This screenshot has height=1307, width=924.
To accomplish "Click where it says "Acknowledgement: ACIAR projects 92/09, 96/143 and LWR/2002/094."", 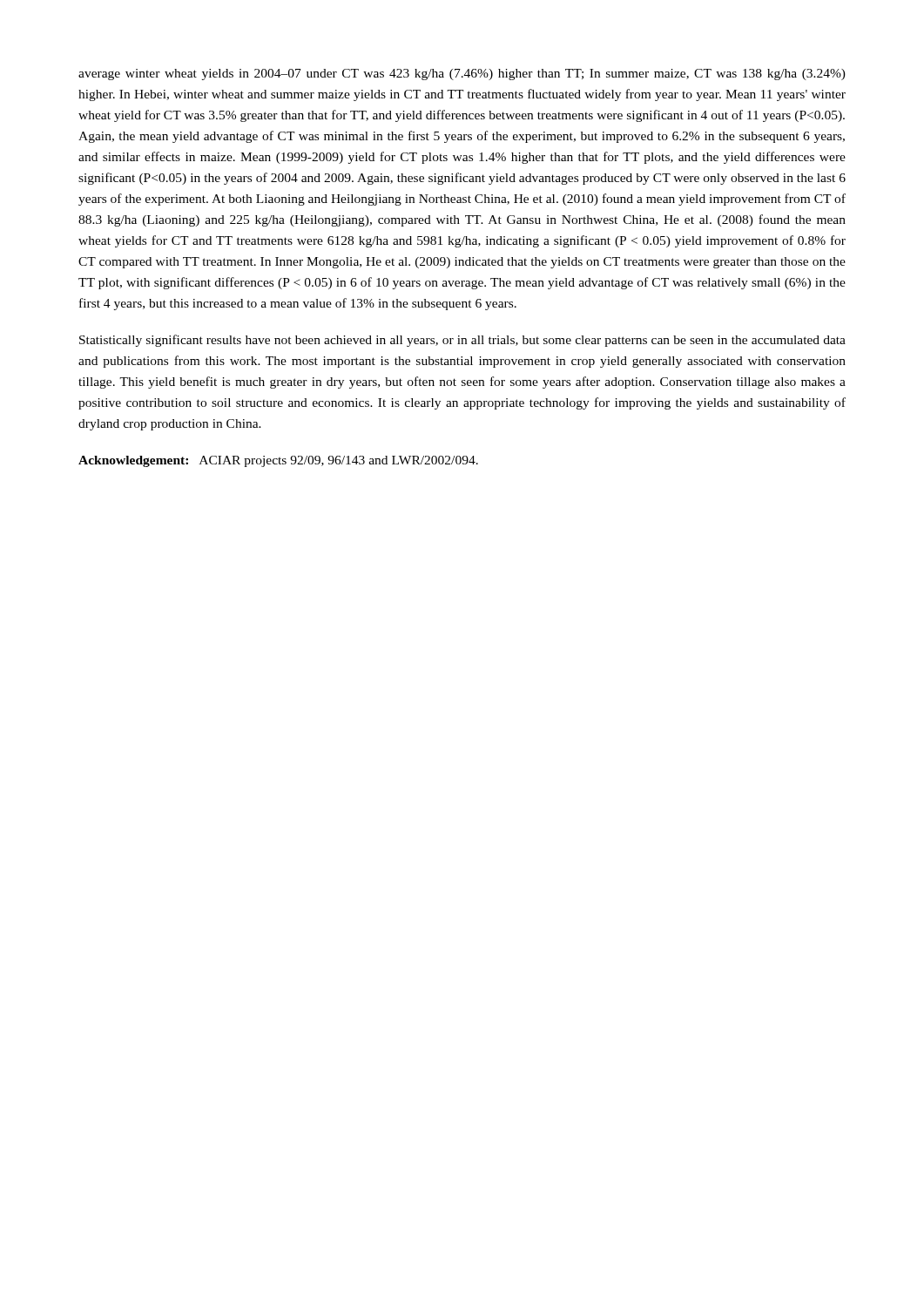I will click(x=278, y=460).
